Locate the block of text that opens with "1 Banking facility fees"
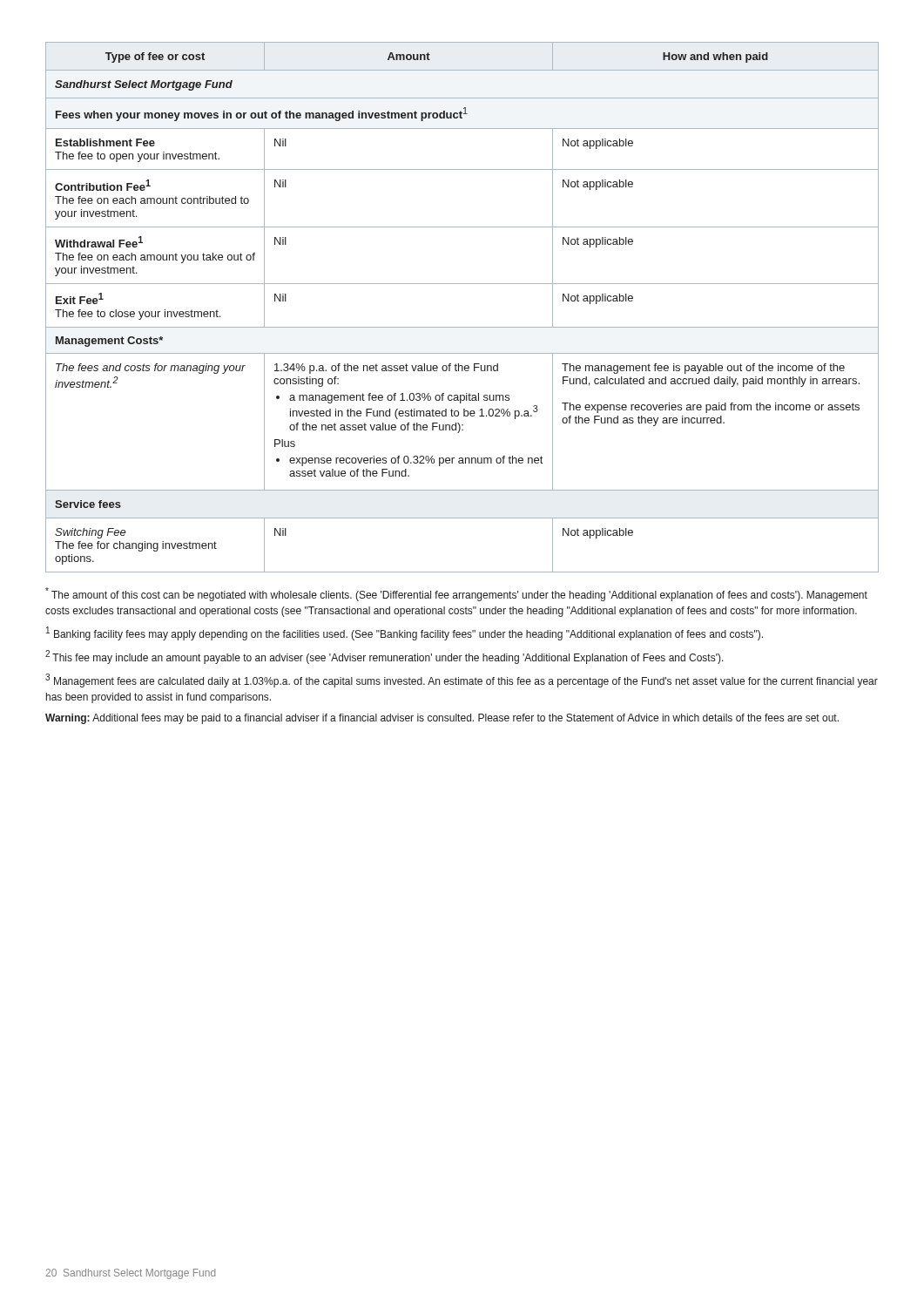924x1307 pixels. (462, 633)
